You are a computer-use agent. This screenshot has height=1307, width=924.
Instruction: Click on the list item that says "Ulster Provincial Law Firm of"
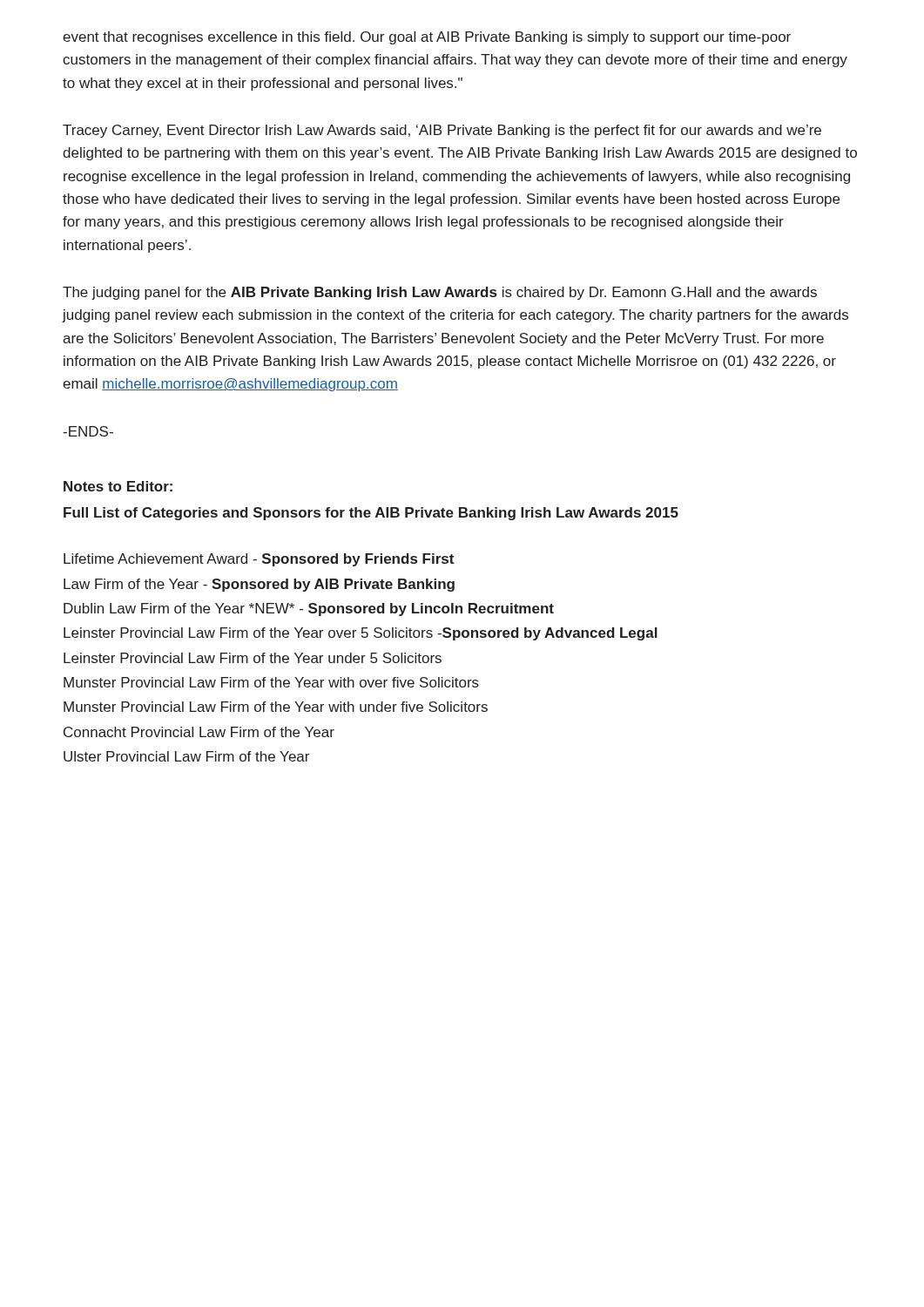point(186,757)
